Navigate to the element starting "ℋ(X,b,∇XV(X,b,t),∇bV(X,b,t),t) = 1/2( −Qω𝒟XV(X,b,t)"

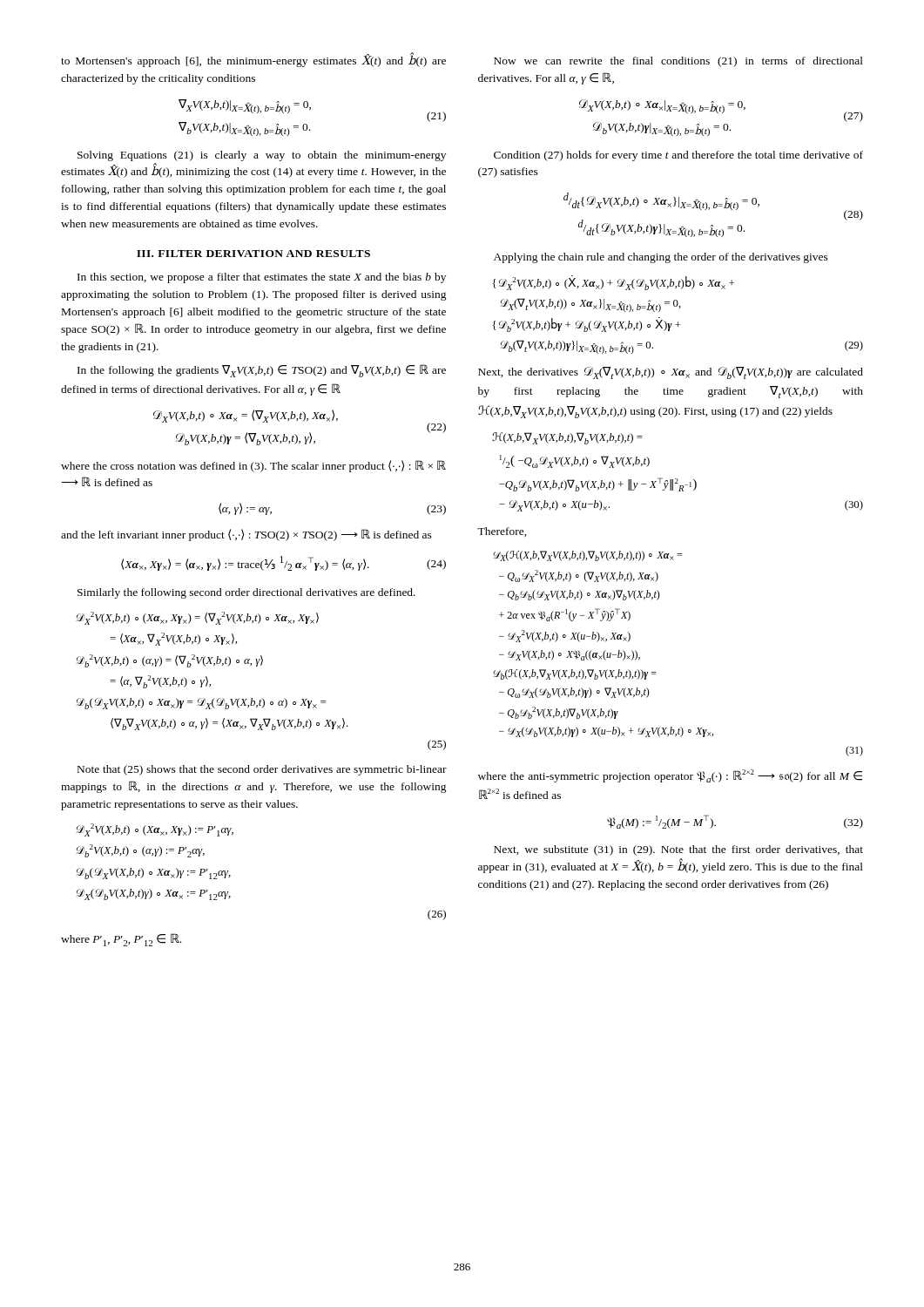pyautogui.click(x=677, y=472)
